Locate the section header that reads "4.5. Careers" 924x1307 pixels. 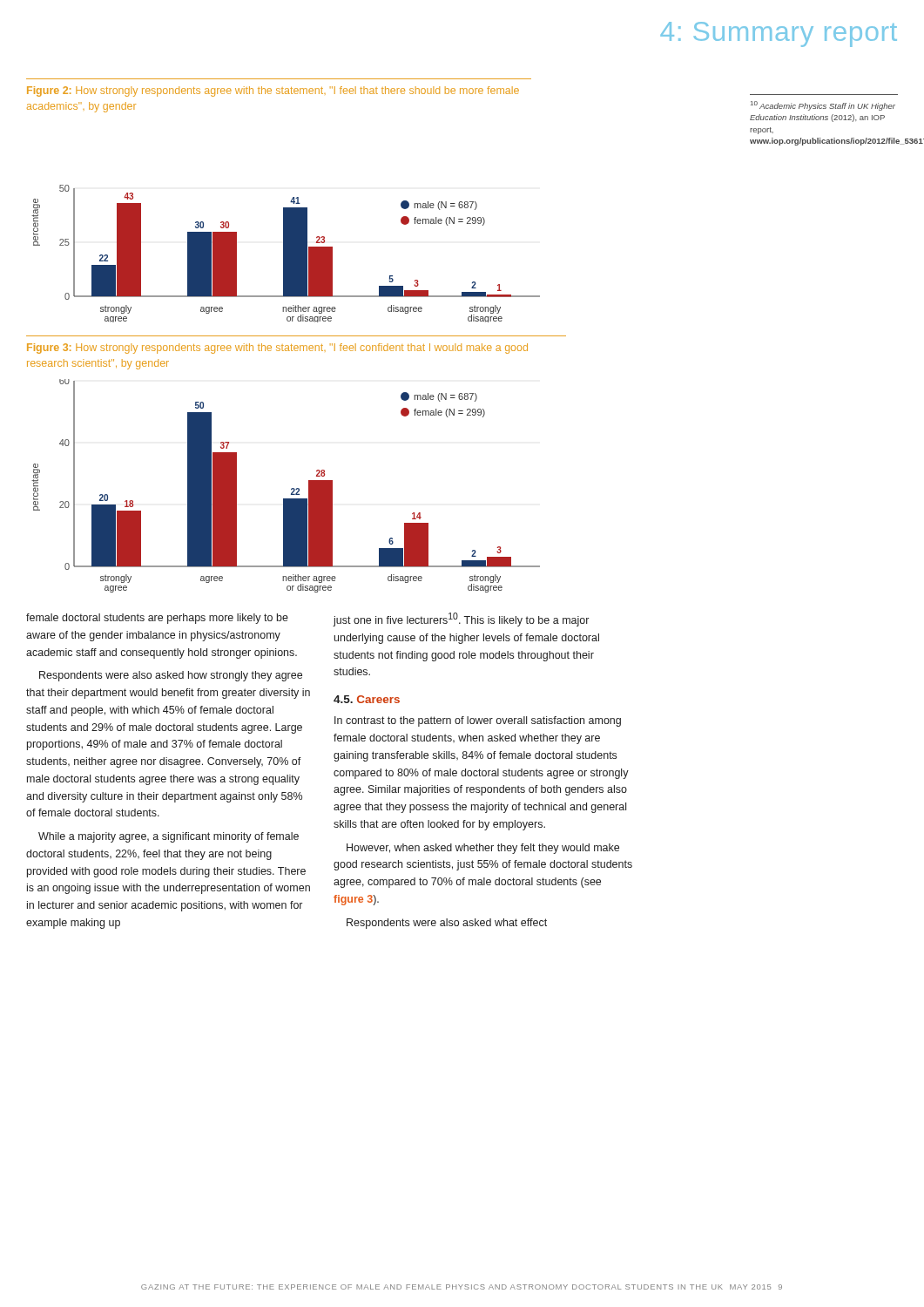click(367, 699)
